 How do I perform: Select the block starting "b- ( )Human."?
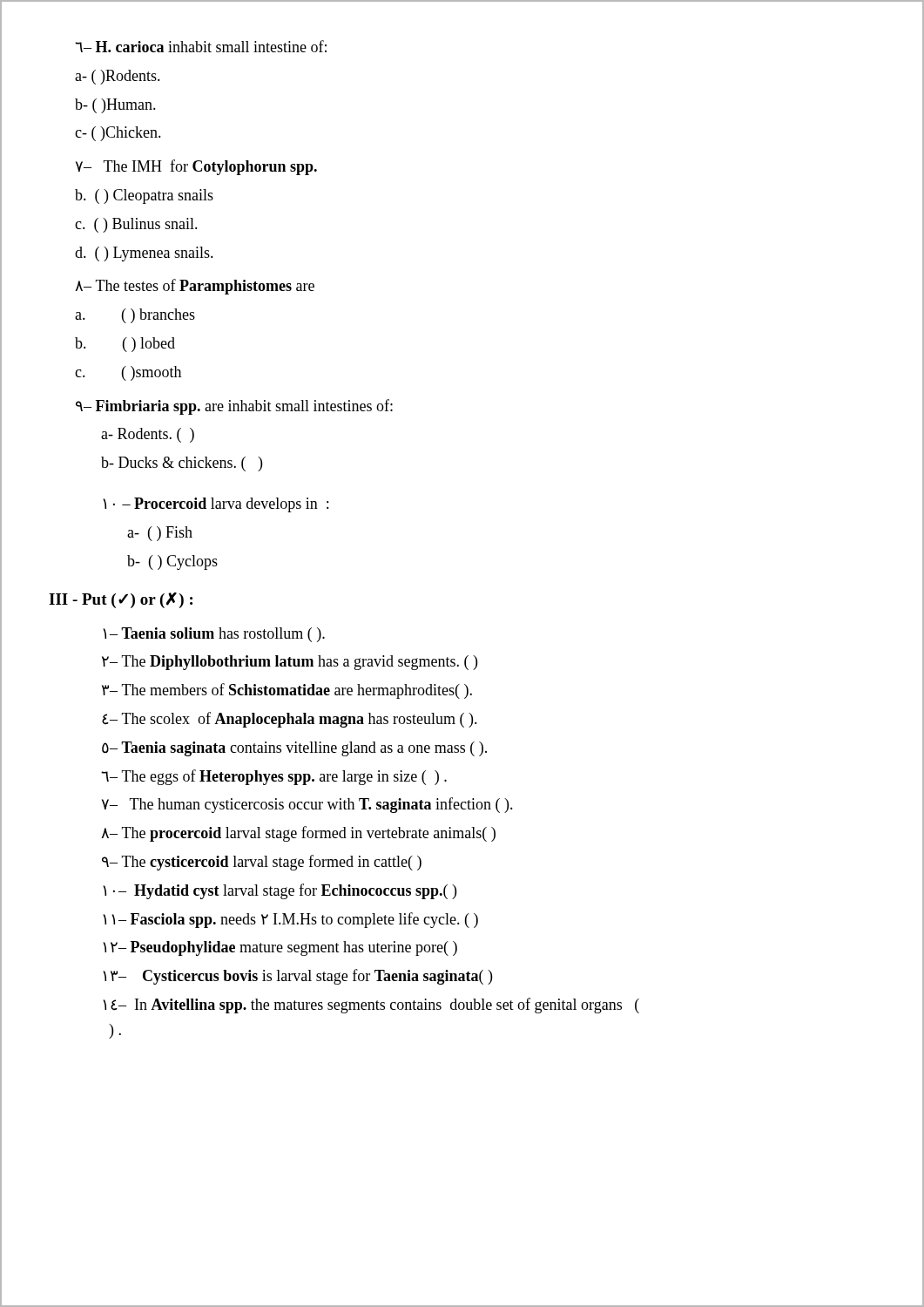pos(116,104)
